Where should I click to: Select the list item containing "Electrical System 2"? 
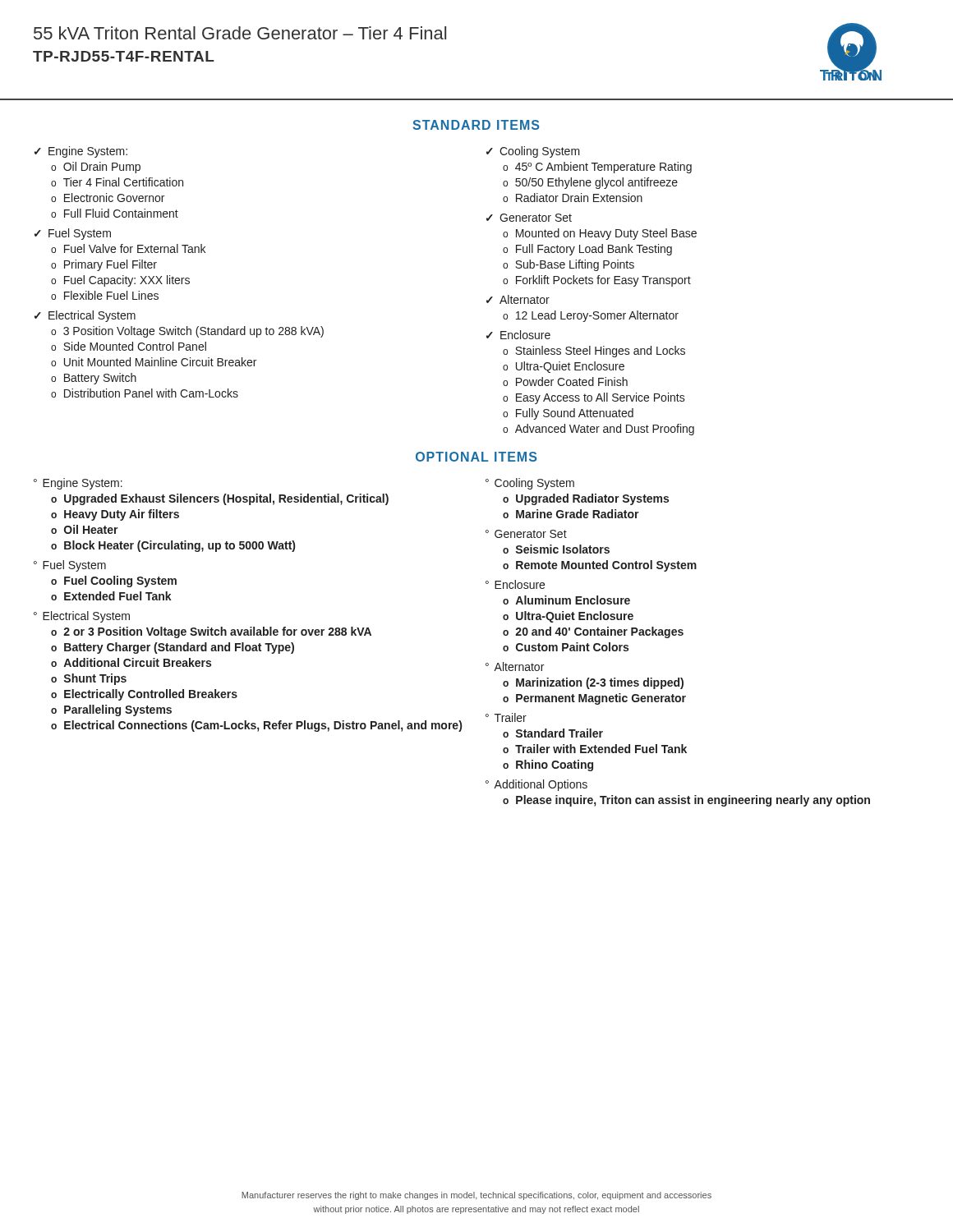86,617
